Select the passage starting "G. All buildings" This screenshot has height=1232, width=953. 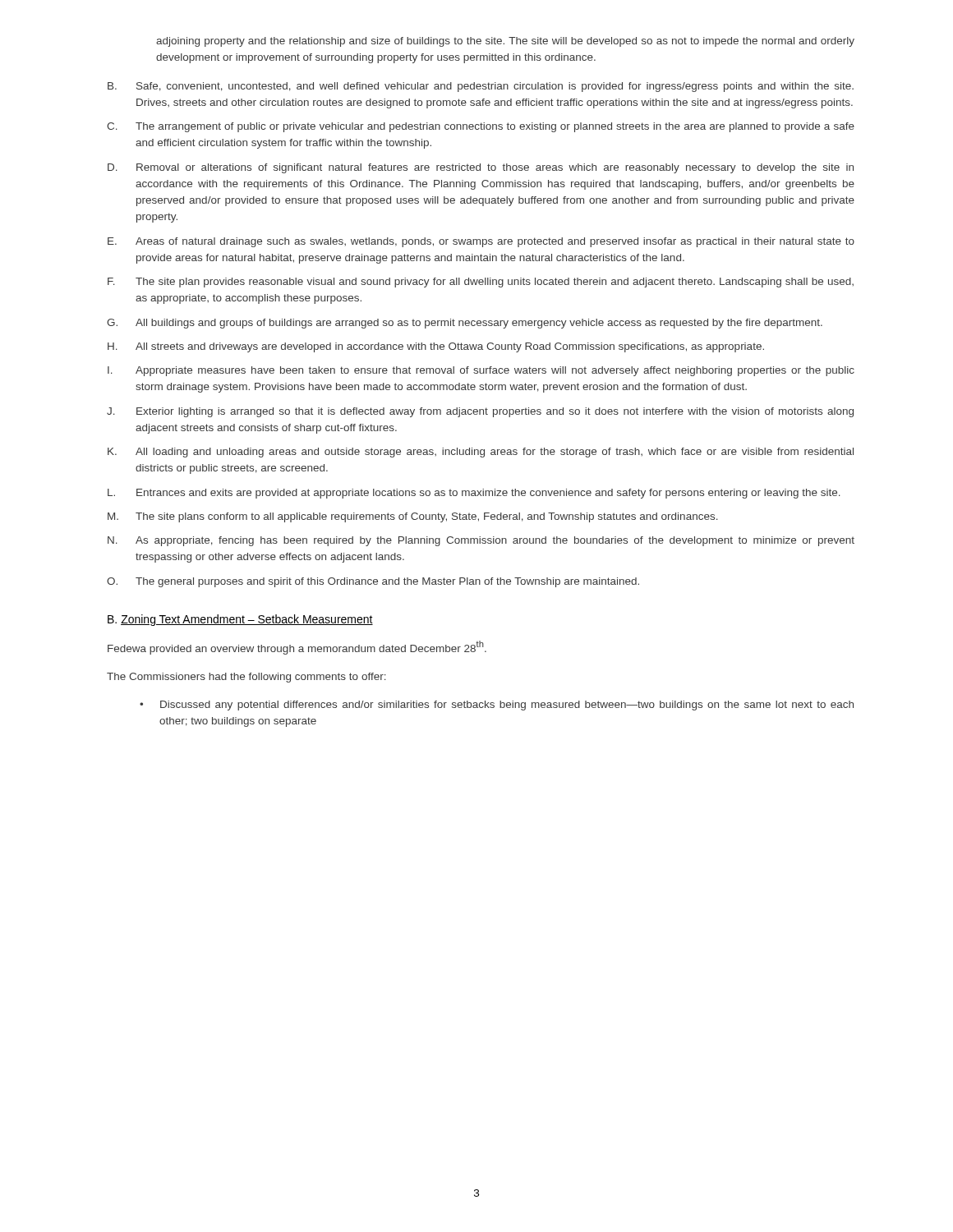(x=481, y=322)
